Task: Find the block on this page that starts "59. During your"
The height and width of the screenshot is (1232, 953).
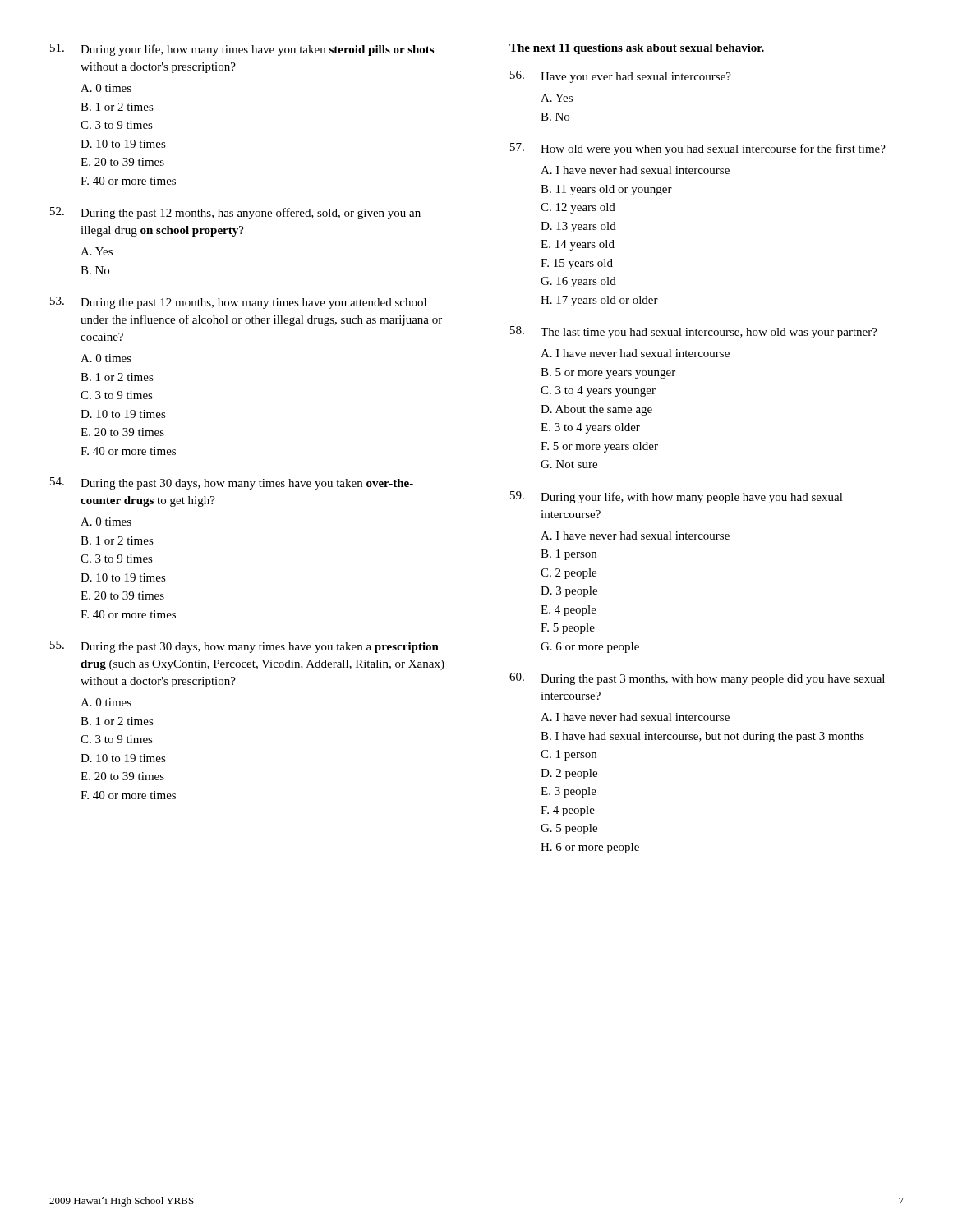Action: (677, 497)
